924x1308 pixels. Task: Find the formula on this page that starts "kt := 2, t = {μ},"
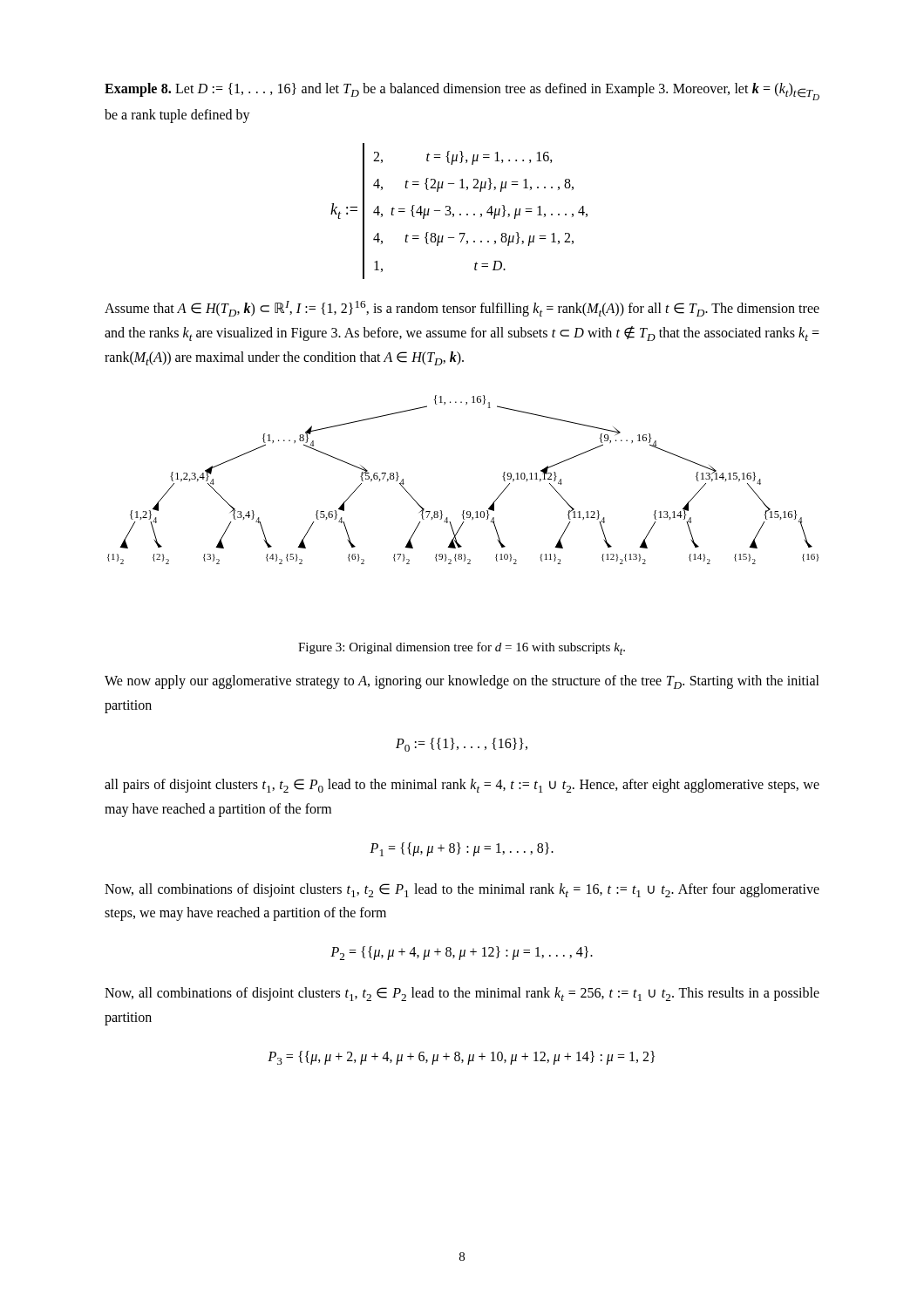(x=462, y=211)
